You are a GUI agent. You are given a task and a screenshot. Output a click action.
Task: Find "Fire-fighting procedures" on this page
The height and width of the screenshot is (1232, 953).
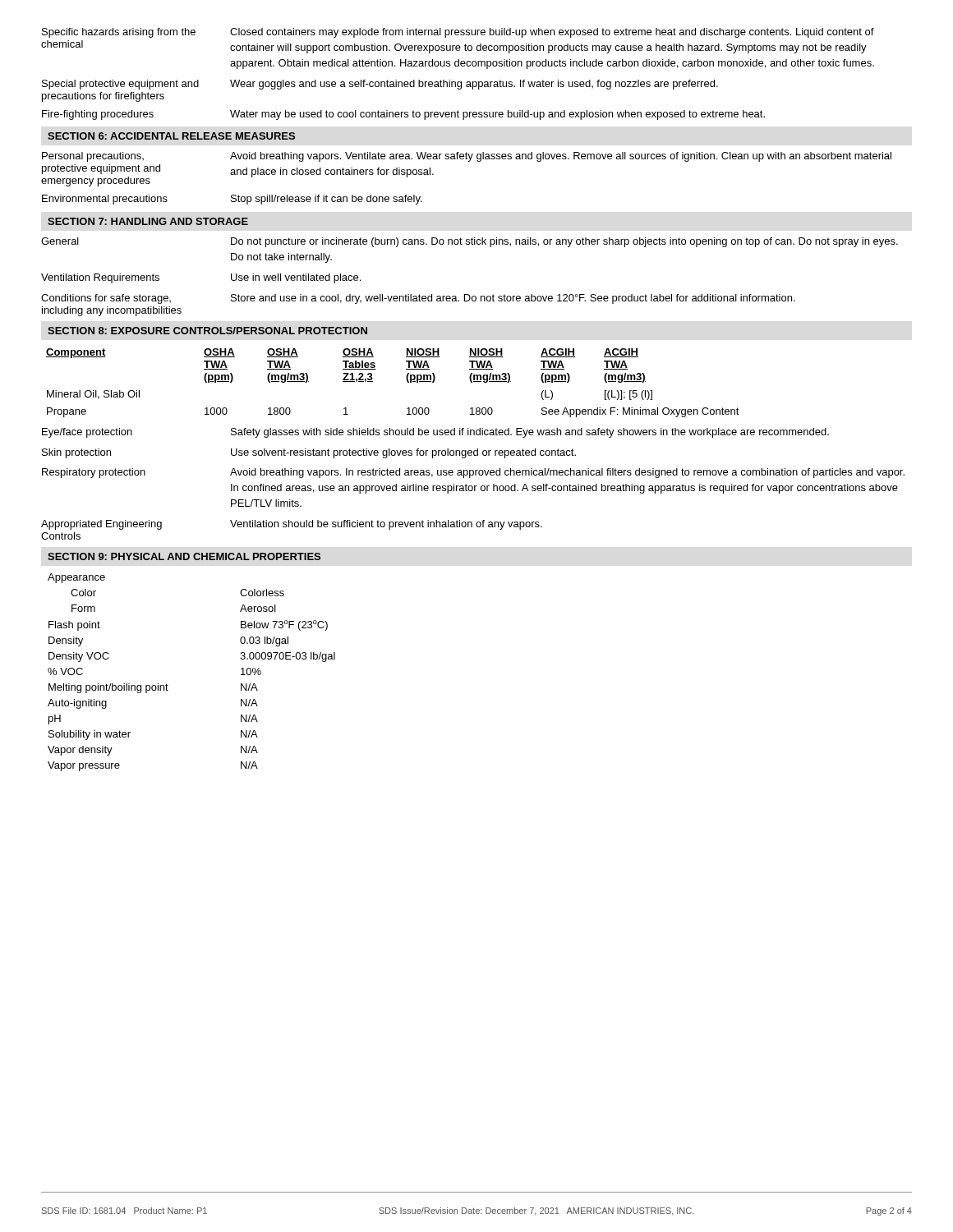pyautogui.click(x=97, y=113)
